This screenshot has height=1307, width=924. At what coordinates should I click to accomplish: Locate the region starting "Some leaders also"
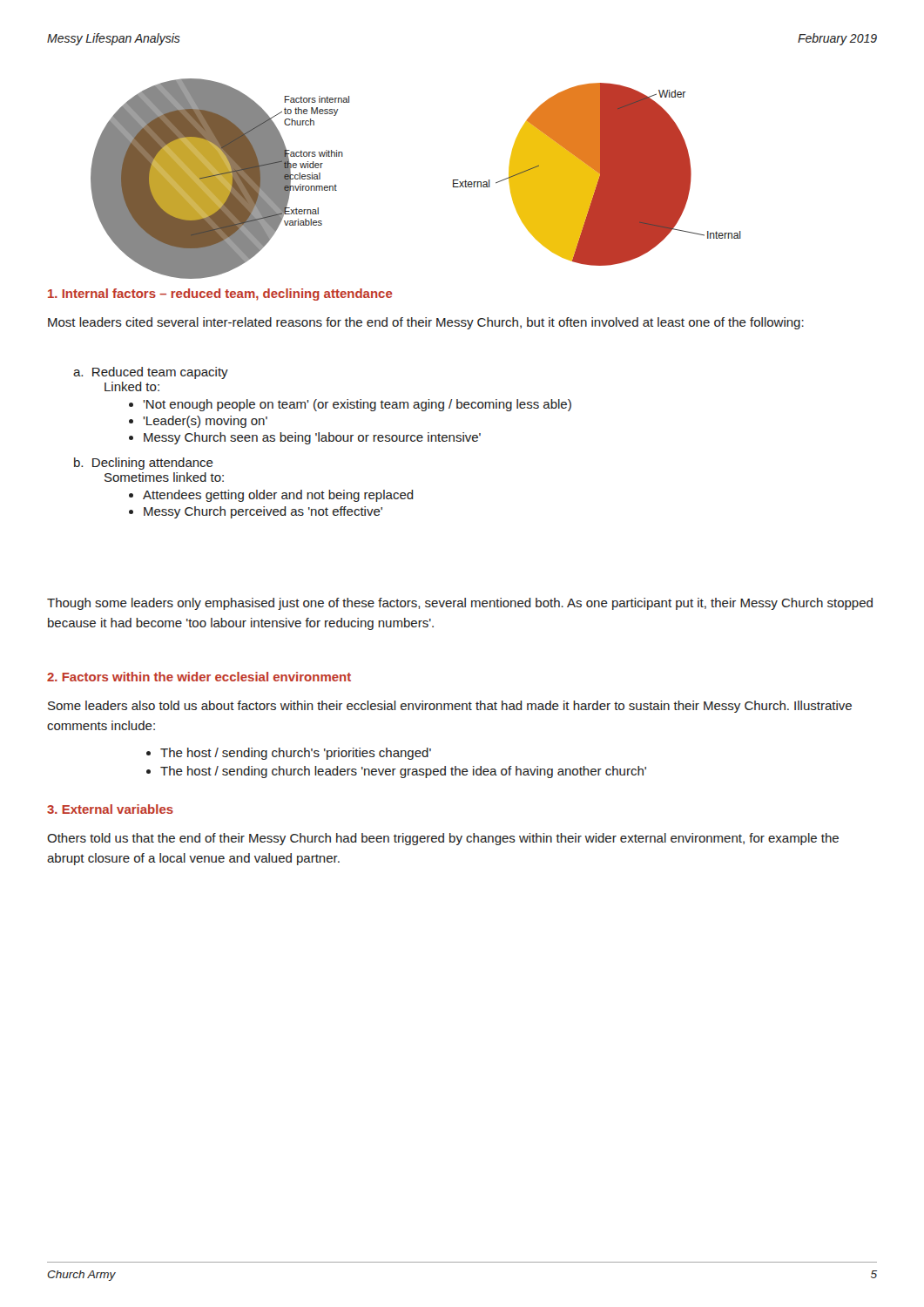[x=450, y=715]
